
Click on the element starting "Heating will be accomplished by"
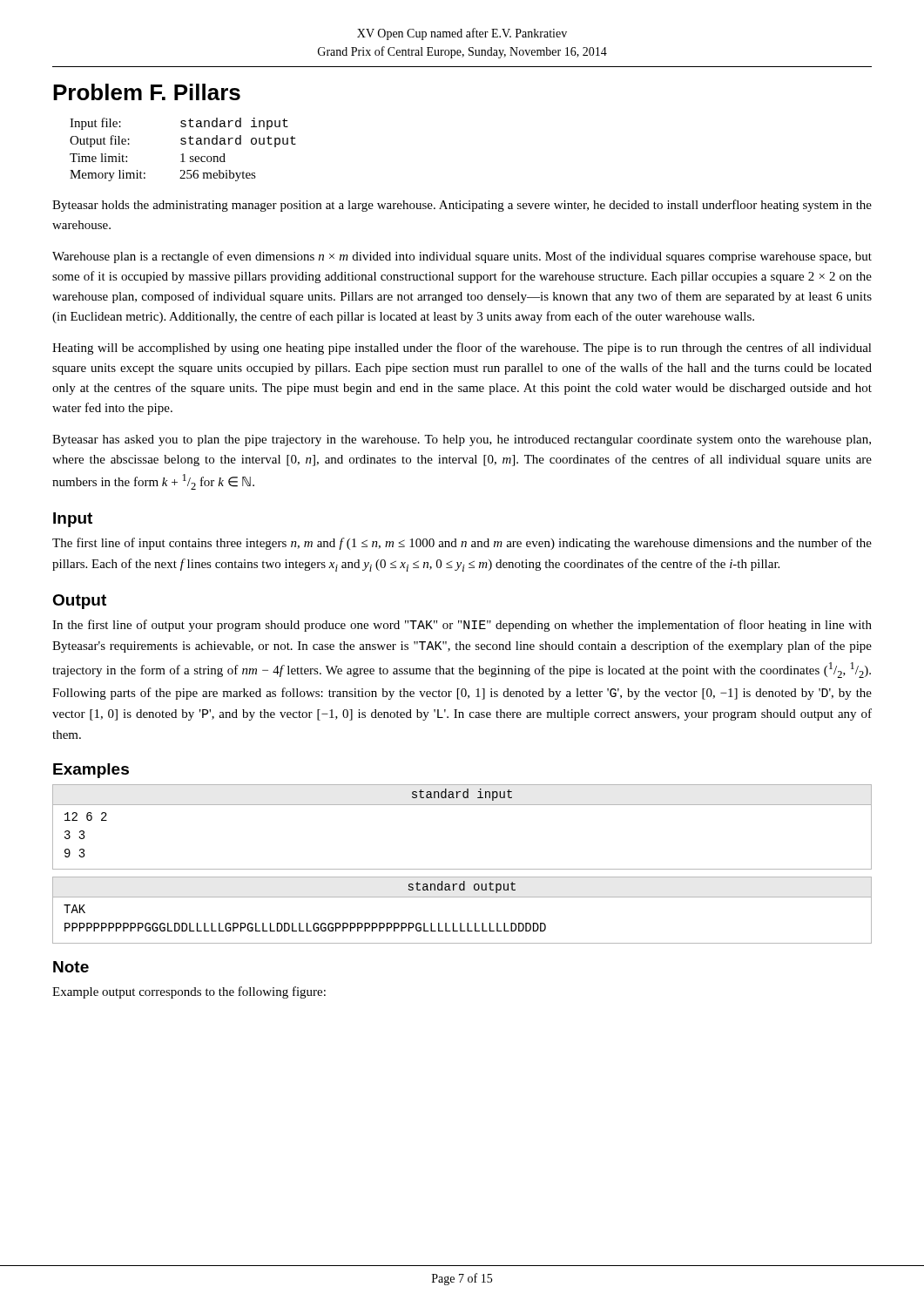pyautogui.click(x=462, y=378)
